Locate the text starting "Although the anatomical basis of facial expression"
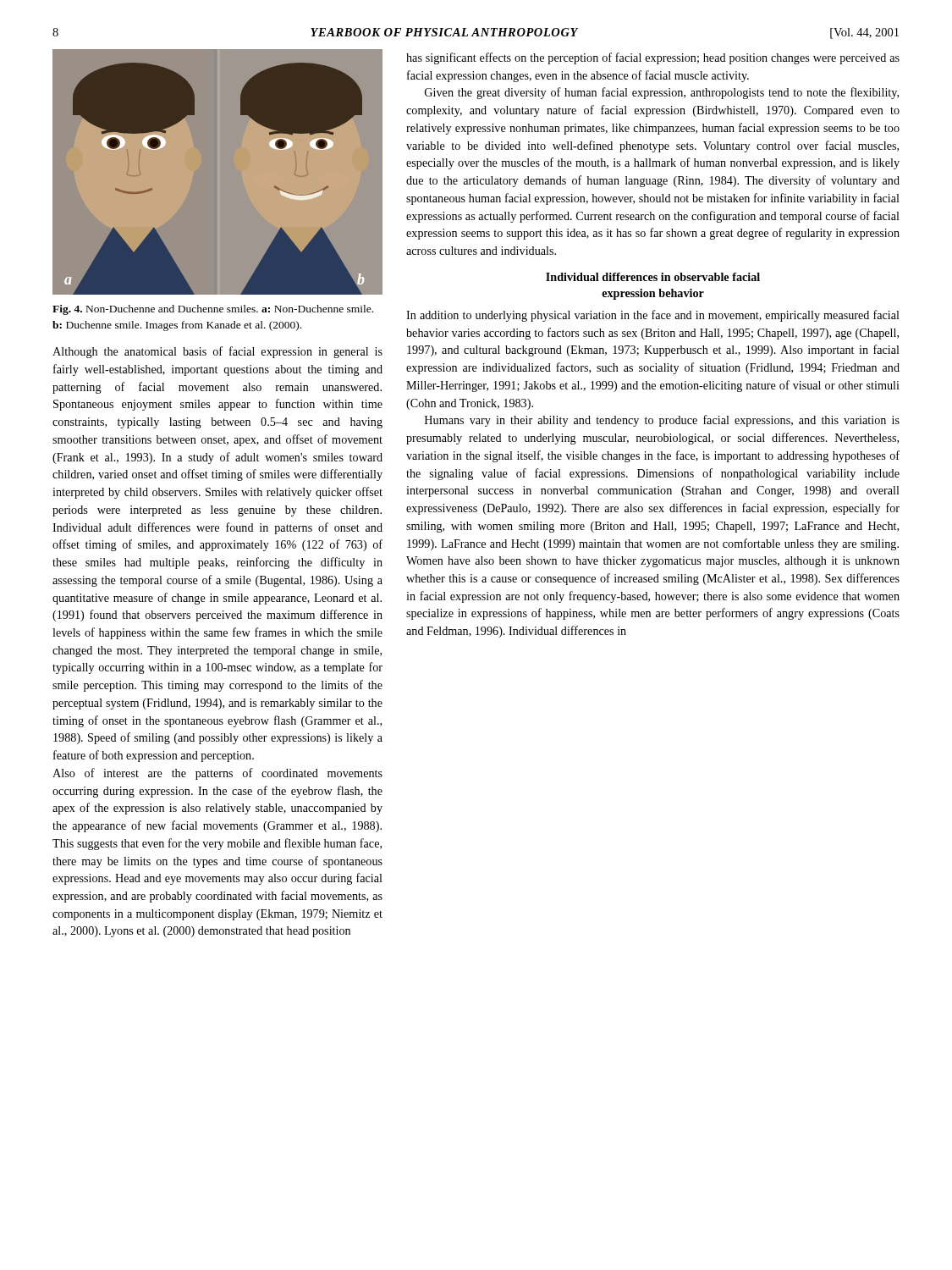Screen dimensions: 1270x952 (x=217, y=554)
